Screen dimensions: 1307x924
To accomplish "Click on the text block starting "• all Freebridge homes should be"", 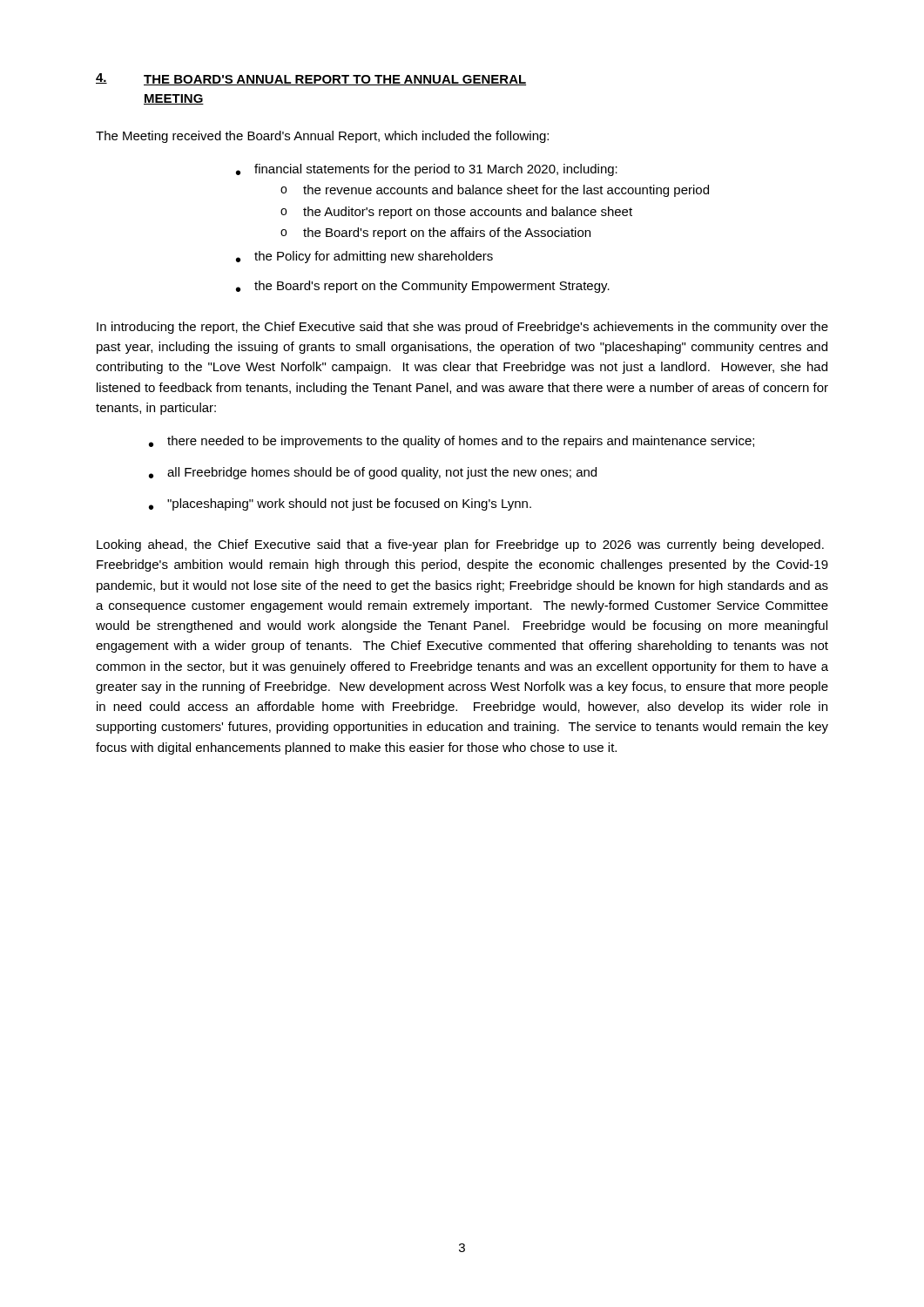I will [488, 476].
